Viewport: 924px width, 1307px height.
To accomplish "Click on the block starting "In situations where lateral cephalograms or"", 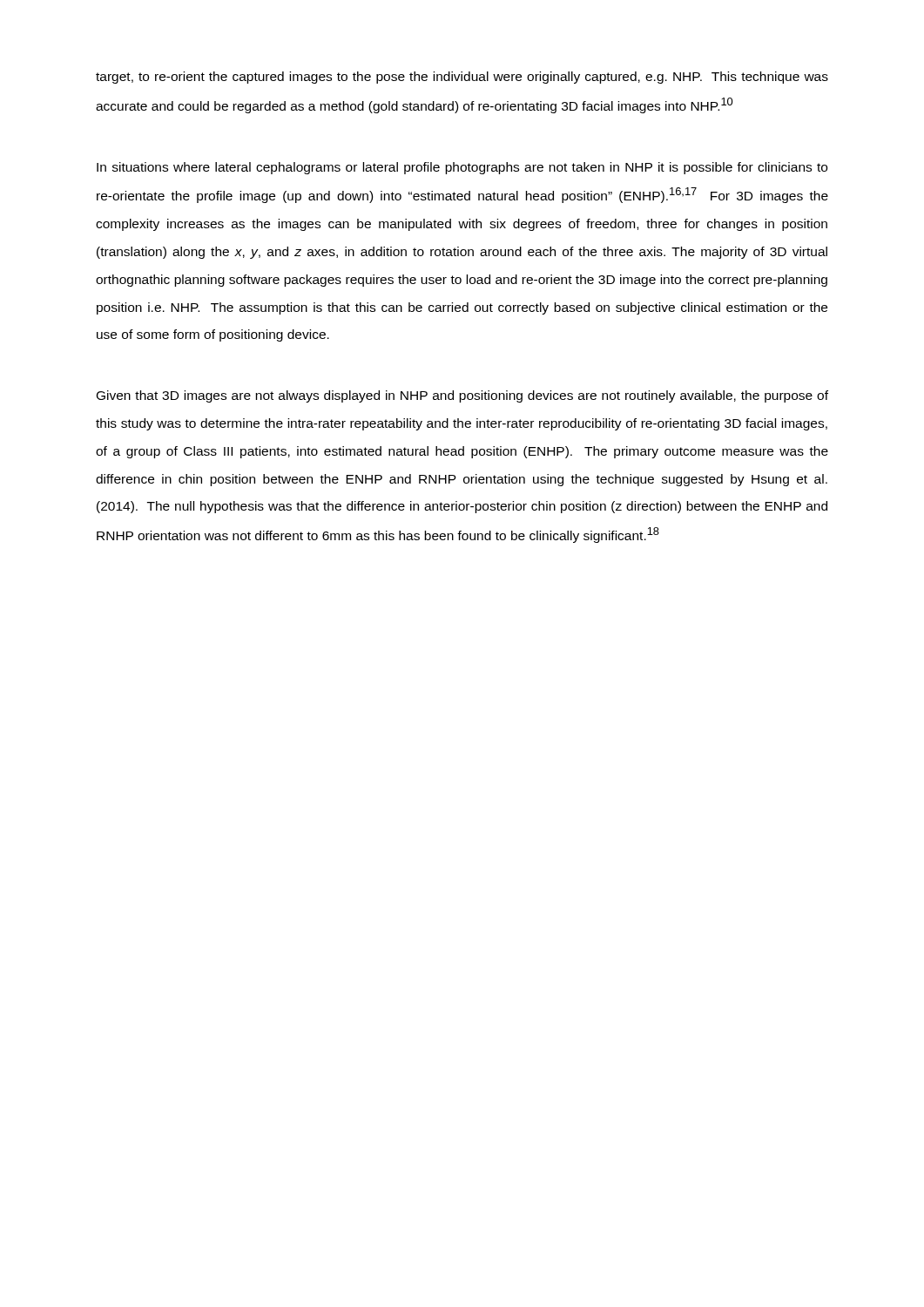I will 462,251.
